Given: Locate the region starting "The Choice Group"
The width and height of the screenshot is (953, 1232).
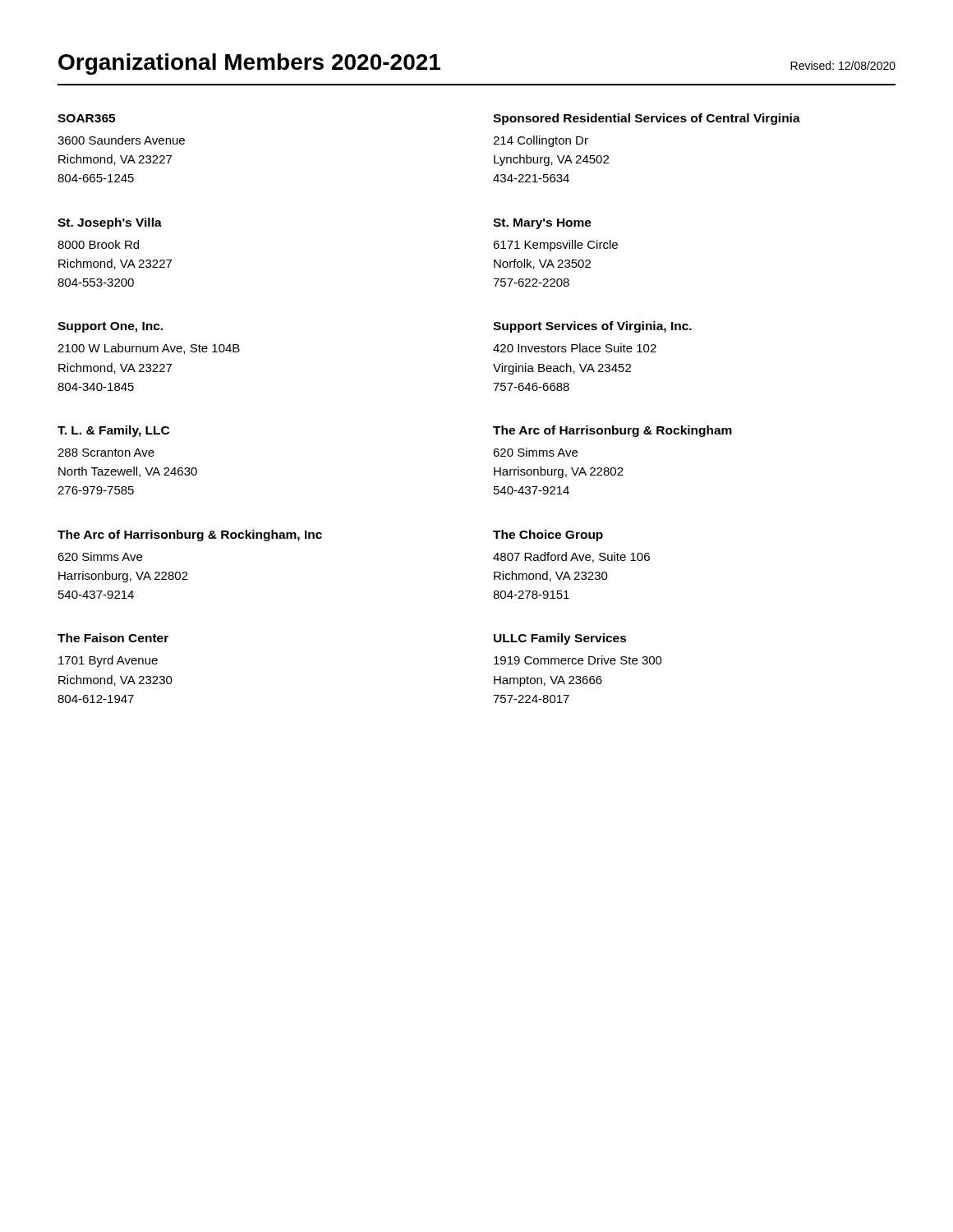Looking at the screenshot, I should pyautogui.click(x=548, y=536).
